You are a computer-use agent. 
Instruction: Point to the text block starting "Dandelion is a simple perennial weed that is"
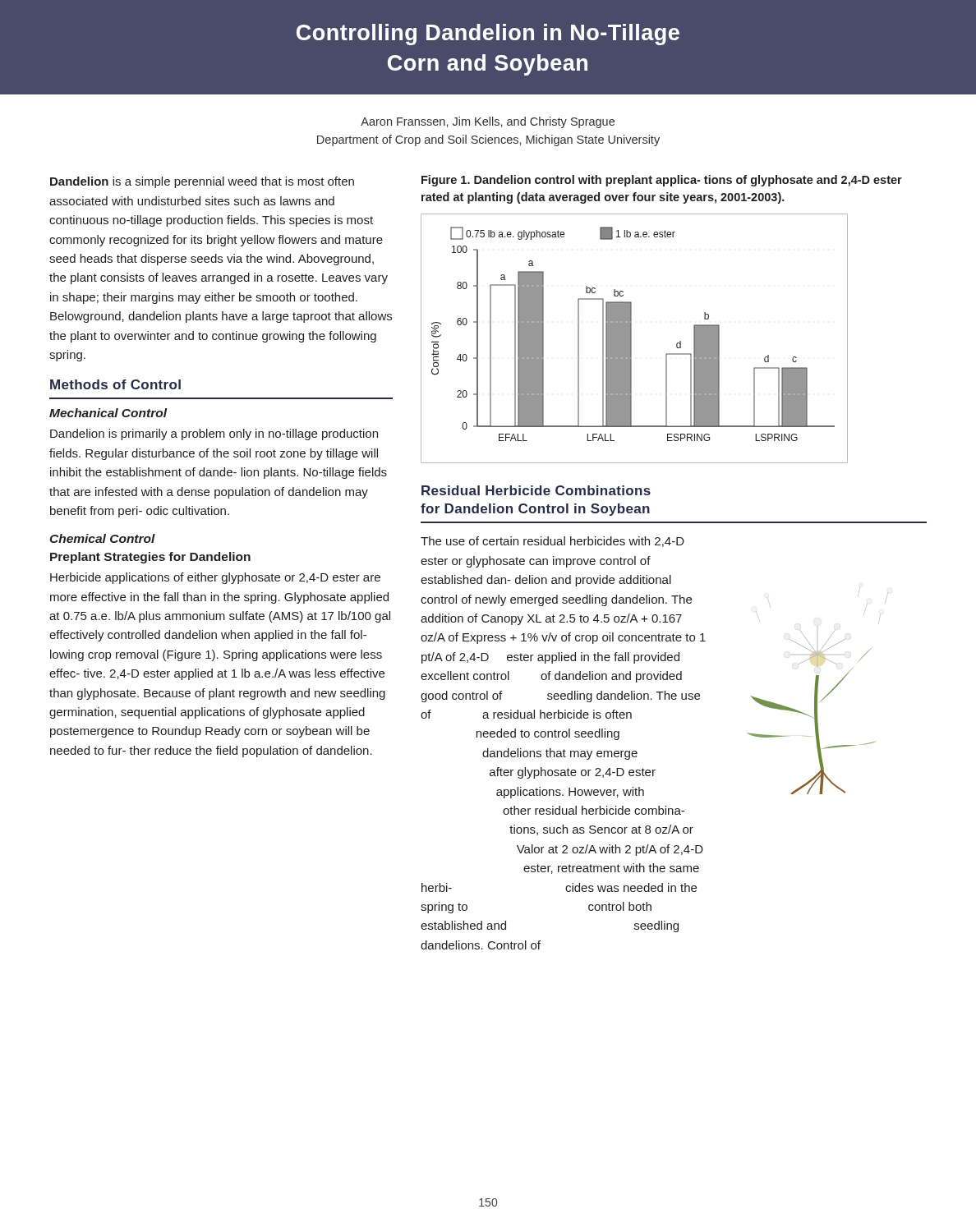coord(221,268)
